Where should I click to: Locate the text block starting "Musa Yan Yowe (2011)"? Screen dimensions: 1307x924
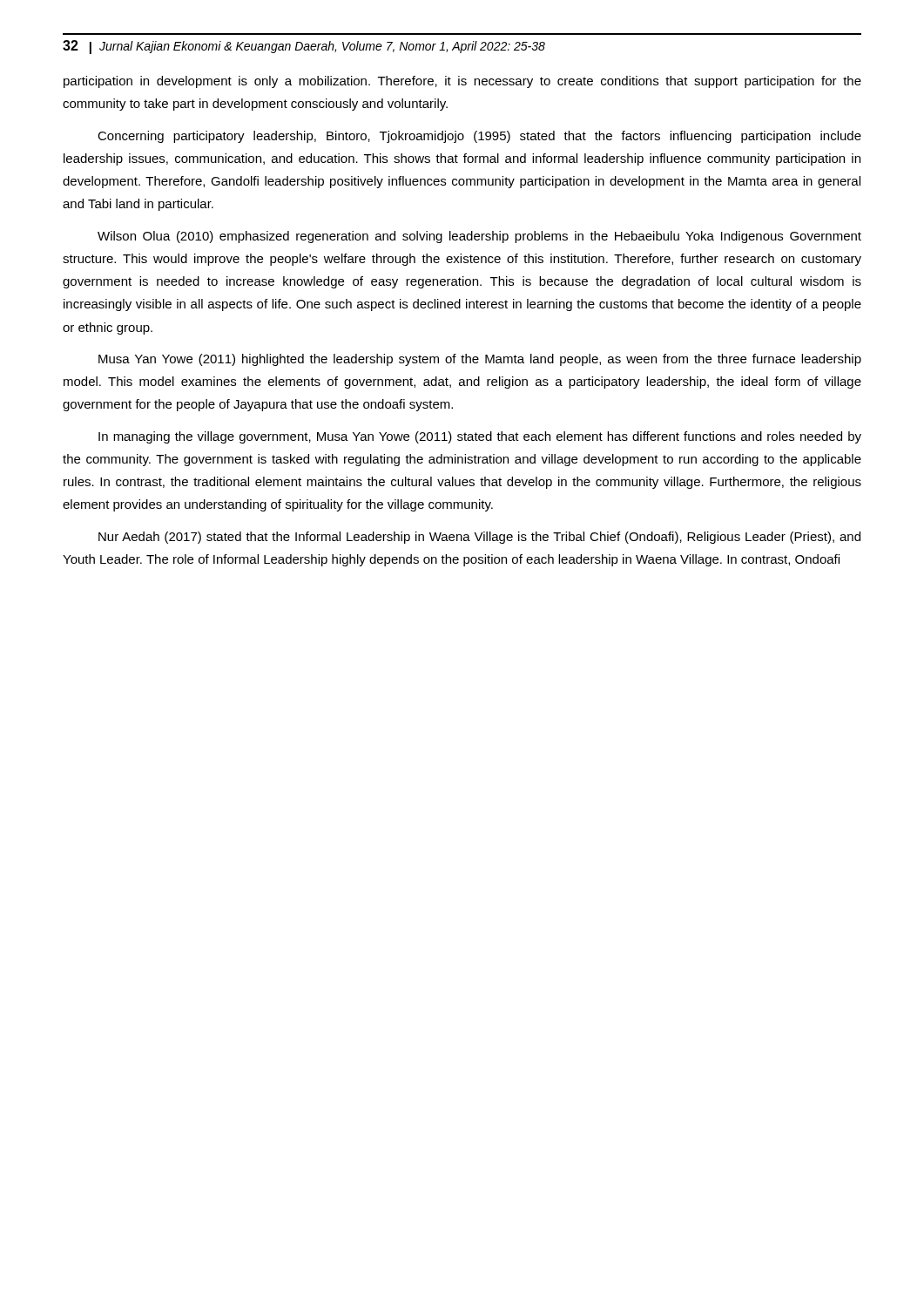tap(462, 381)
